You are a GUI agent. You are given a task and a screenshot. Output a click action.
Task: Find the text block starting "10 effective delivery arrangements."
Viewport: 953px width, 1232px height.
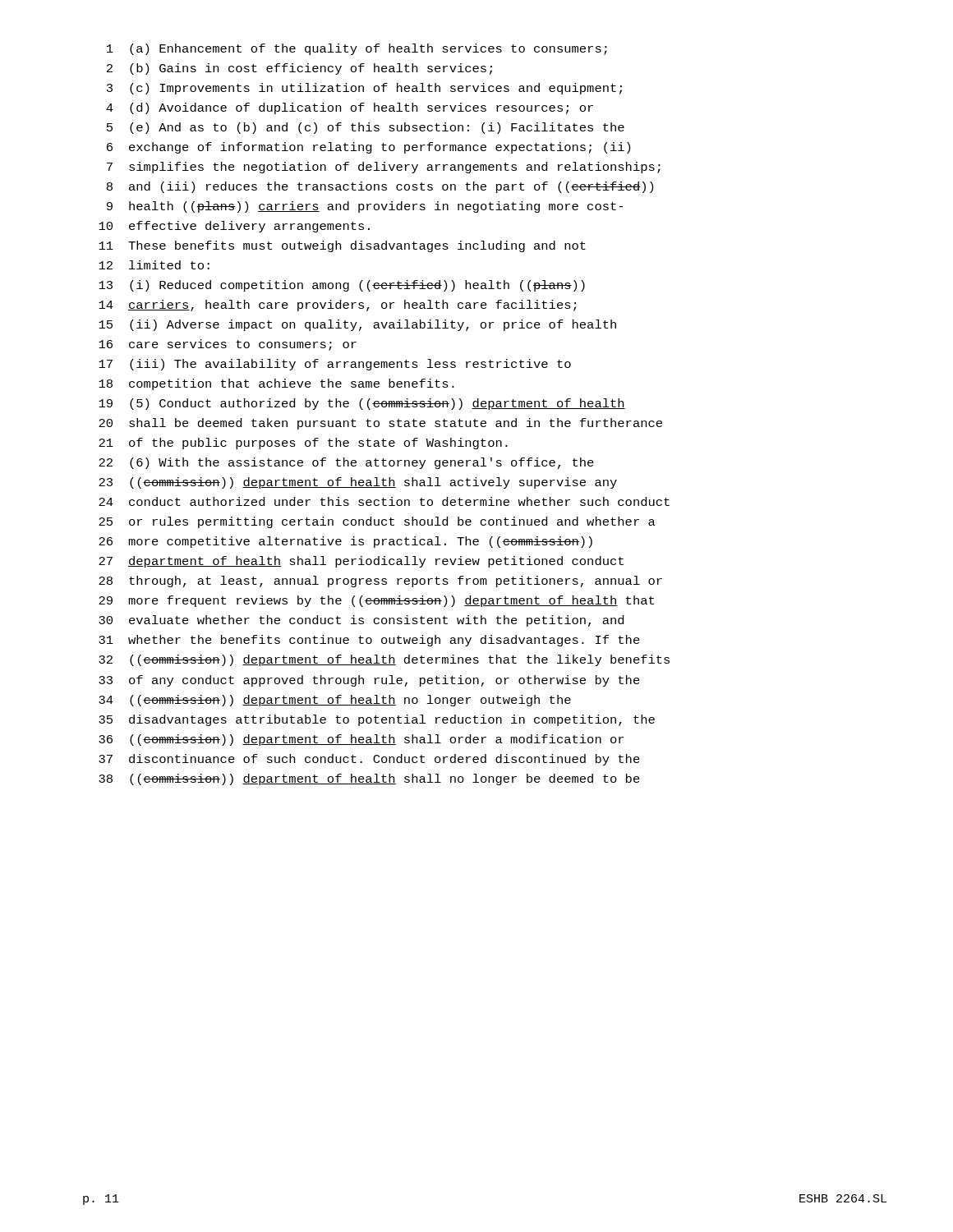point(234,227)
